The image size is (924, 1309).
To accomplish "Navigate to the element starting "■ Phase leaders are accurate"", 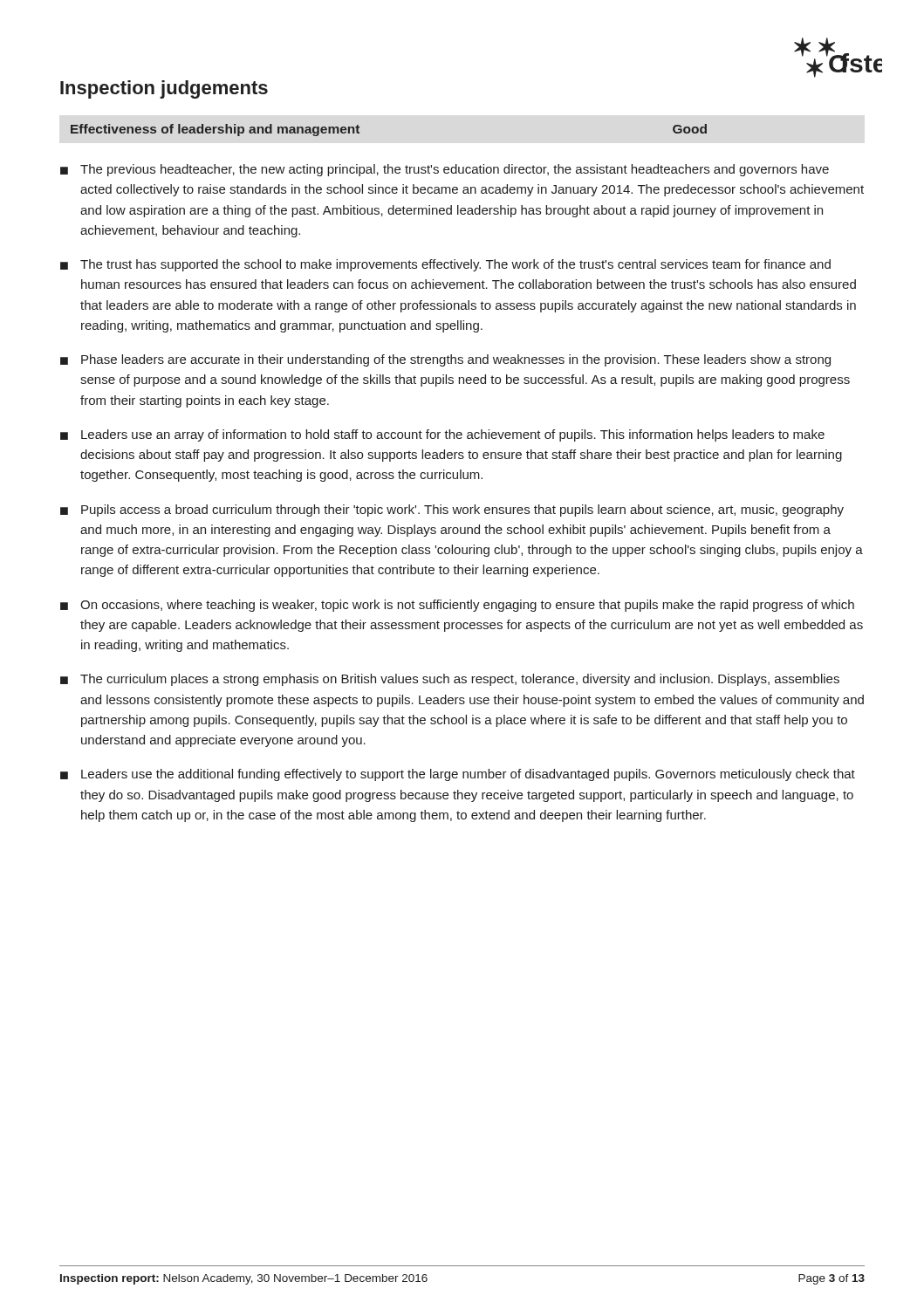I will [x=462, y=380].
